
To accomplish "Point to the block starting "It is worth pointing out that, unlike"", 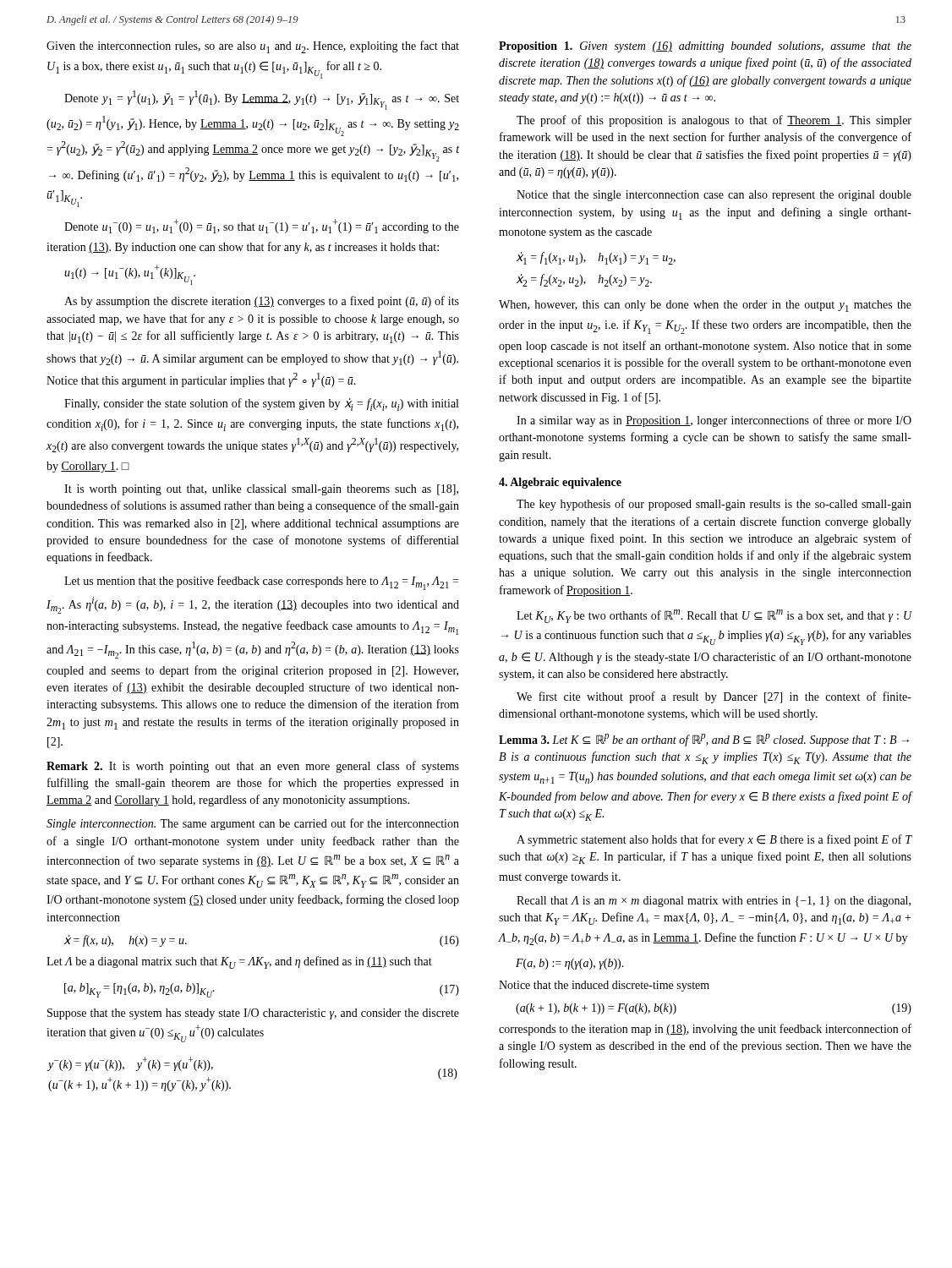I will coord(253,524).
